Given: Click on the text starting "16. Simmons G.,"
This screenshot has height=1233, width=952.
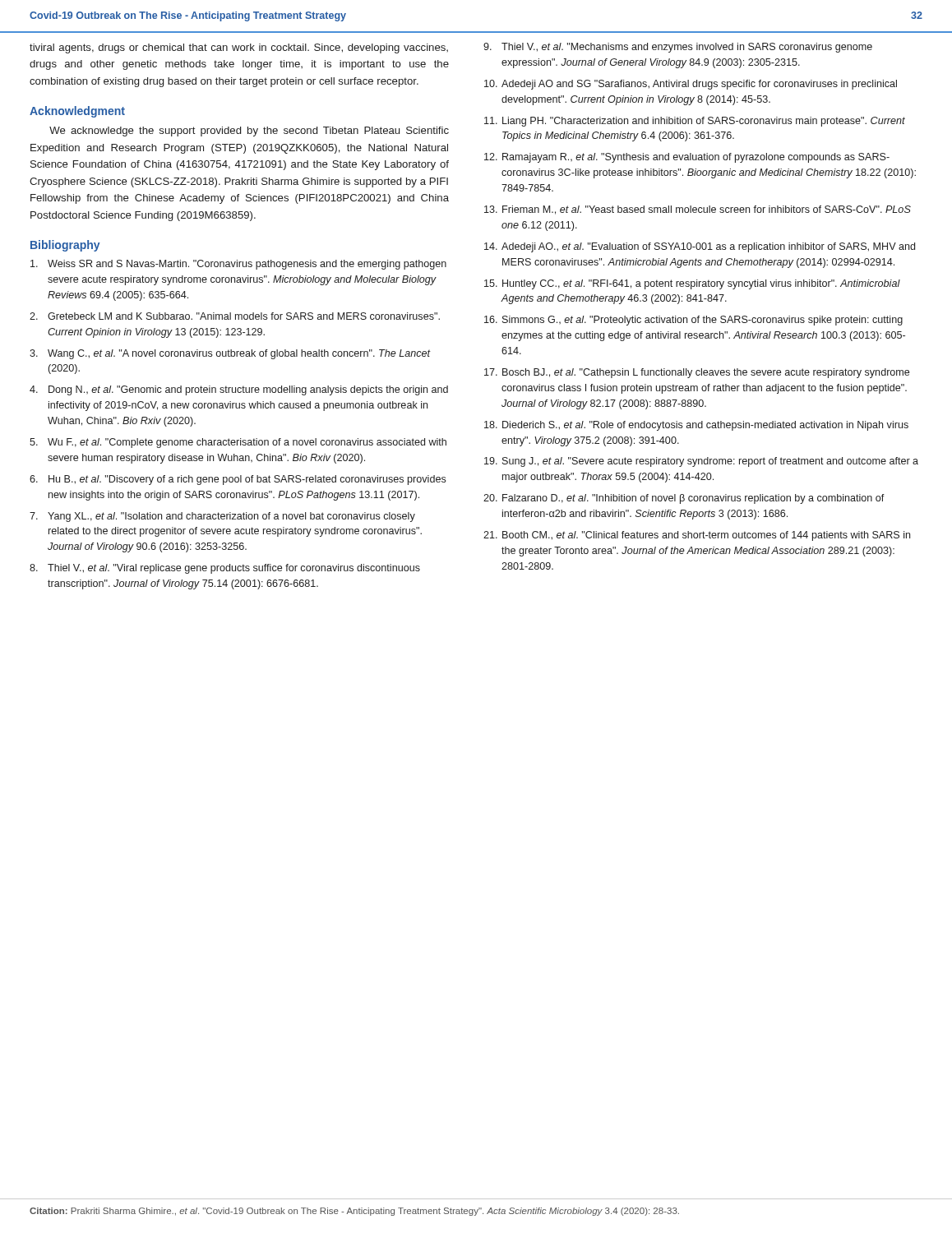Looking at the screenshot, I should (703, 336).
